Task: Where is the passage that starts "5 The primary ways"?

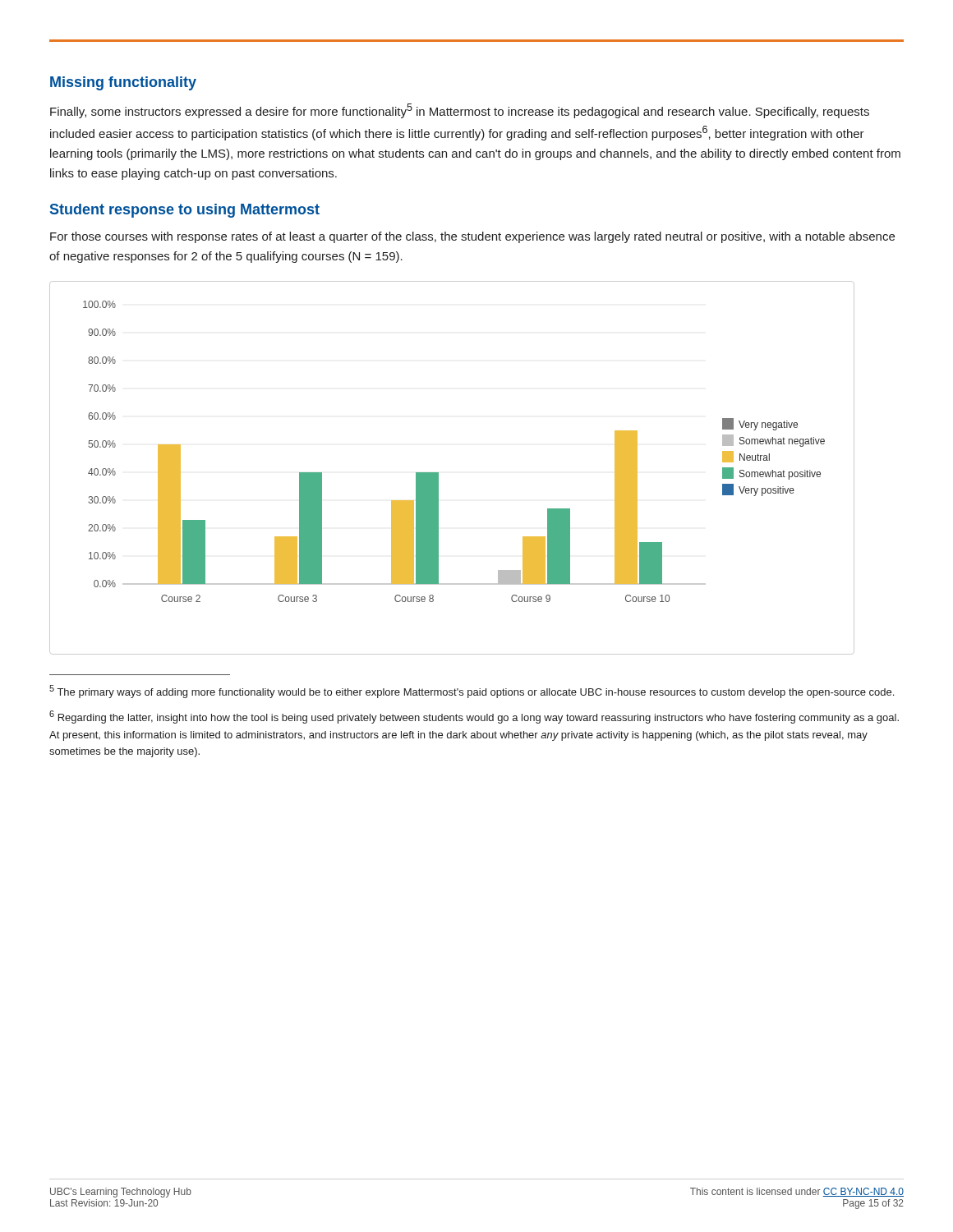Action: click(x=472, y=691)
